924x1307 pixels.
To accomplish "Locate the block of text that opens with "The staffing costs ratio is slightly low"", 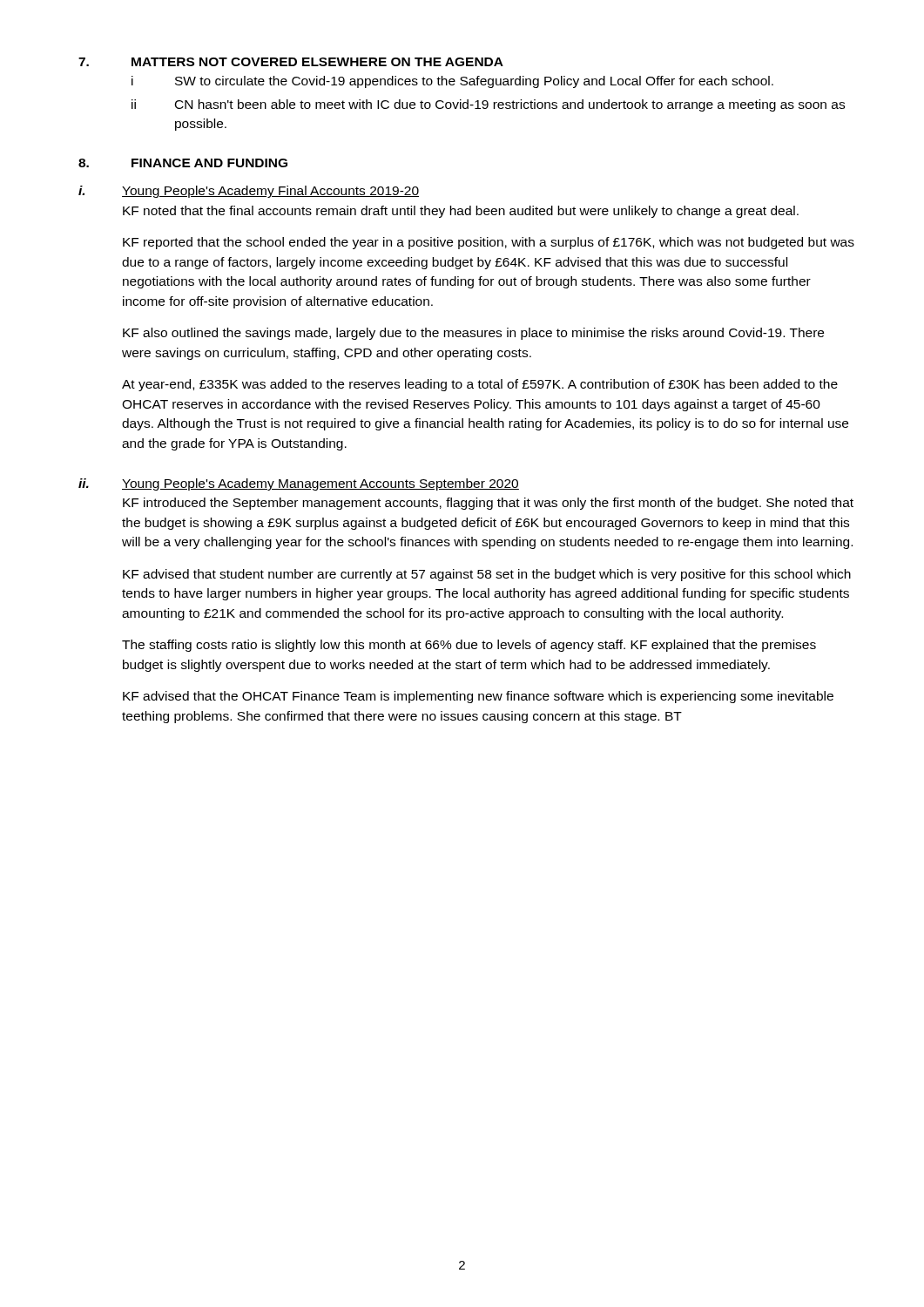I will point(469,654).
